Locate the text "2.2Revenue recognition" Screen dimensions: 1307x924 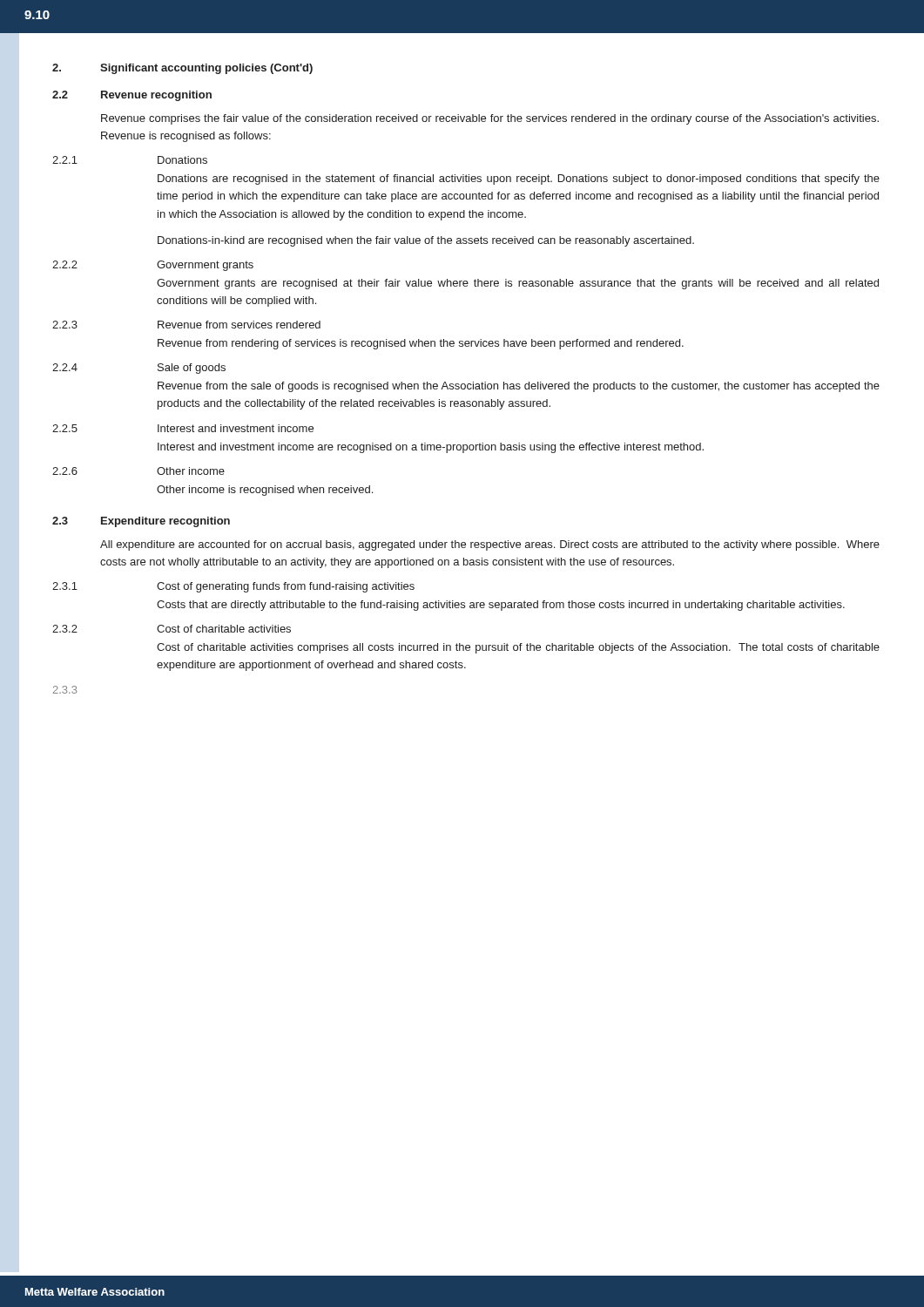(132, 94)
